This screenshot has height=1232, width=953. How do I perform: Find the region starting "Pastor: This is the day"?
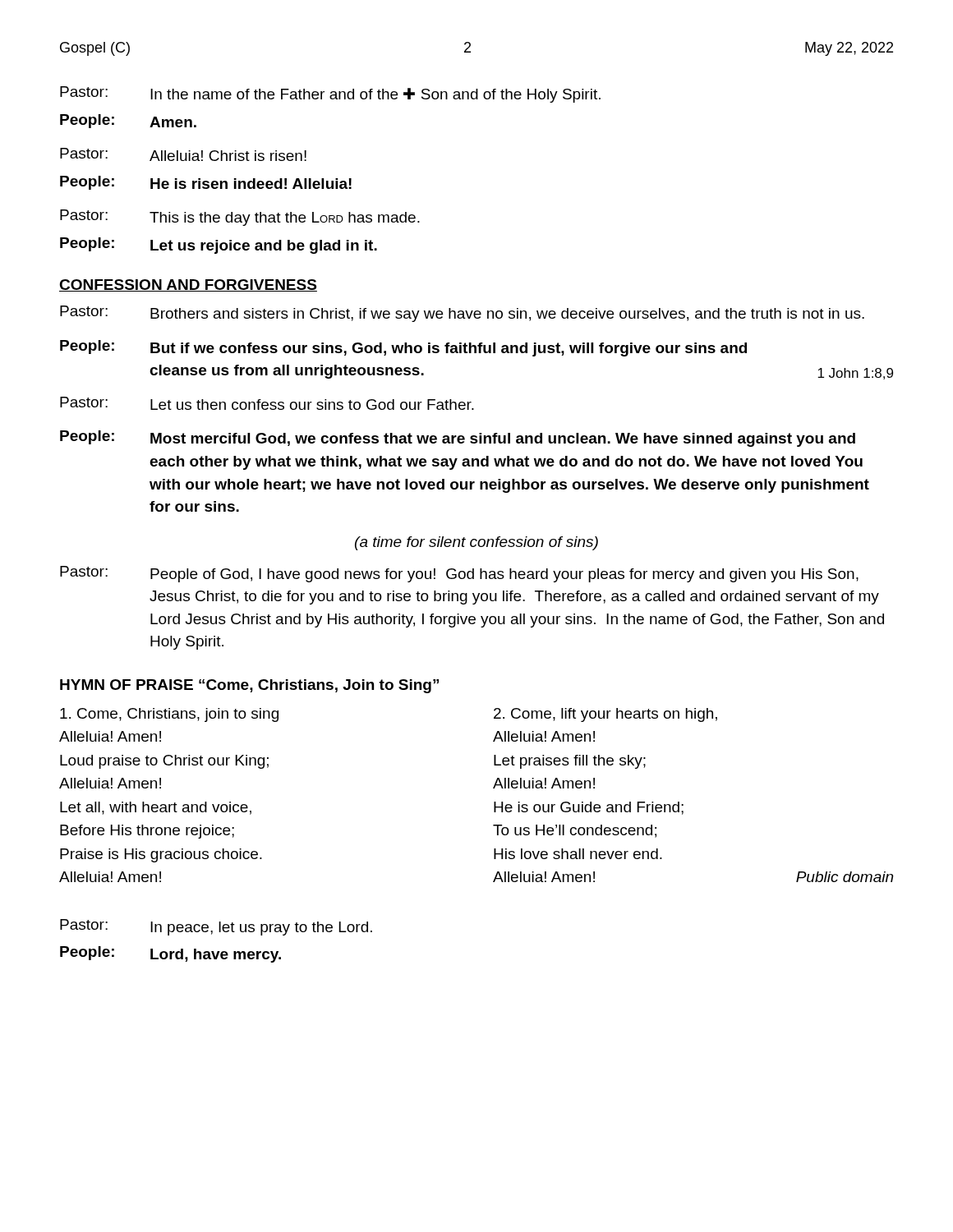pos(240,218)
